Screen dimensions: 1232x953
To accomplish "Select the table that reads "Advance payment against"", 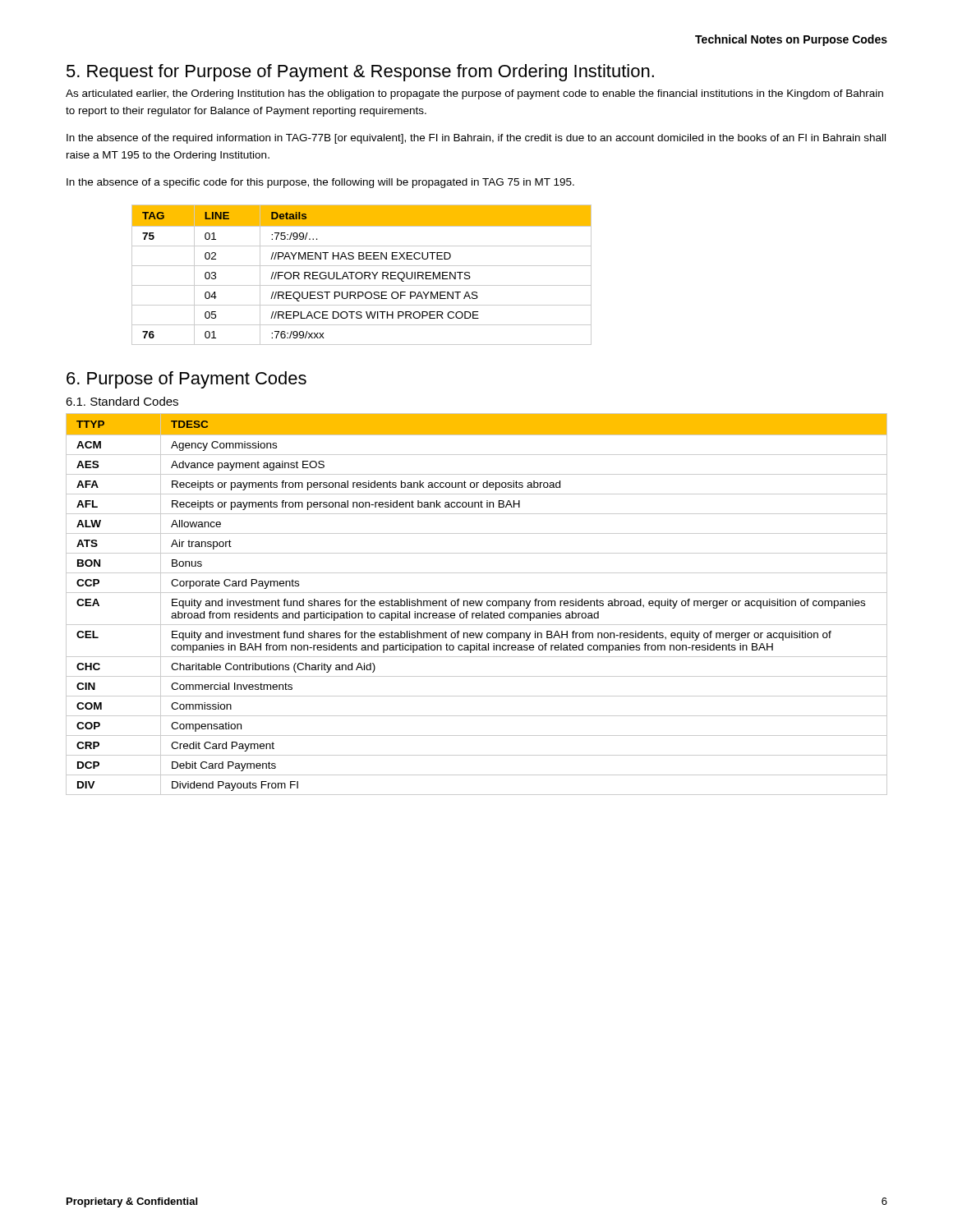I will tap(476, 604).
